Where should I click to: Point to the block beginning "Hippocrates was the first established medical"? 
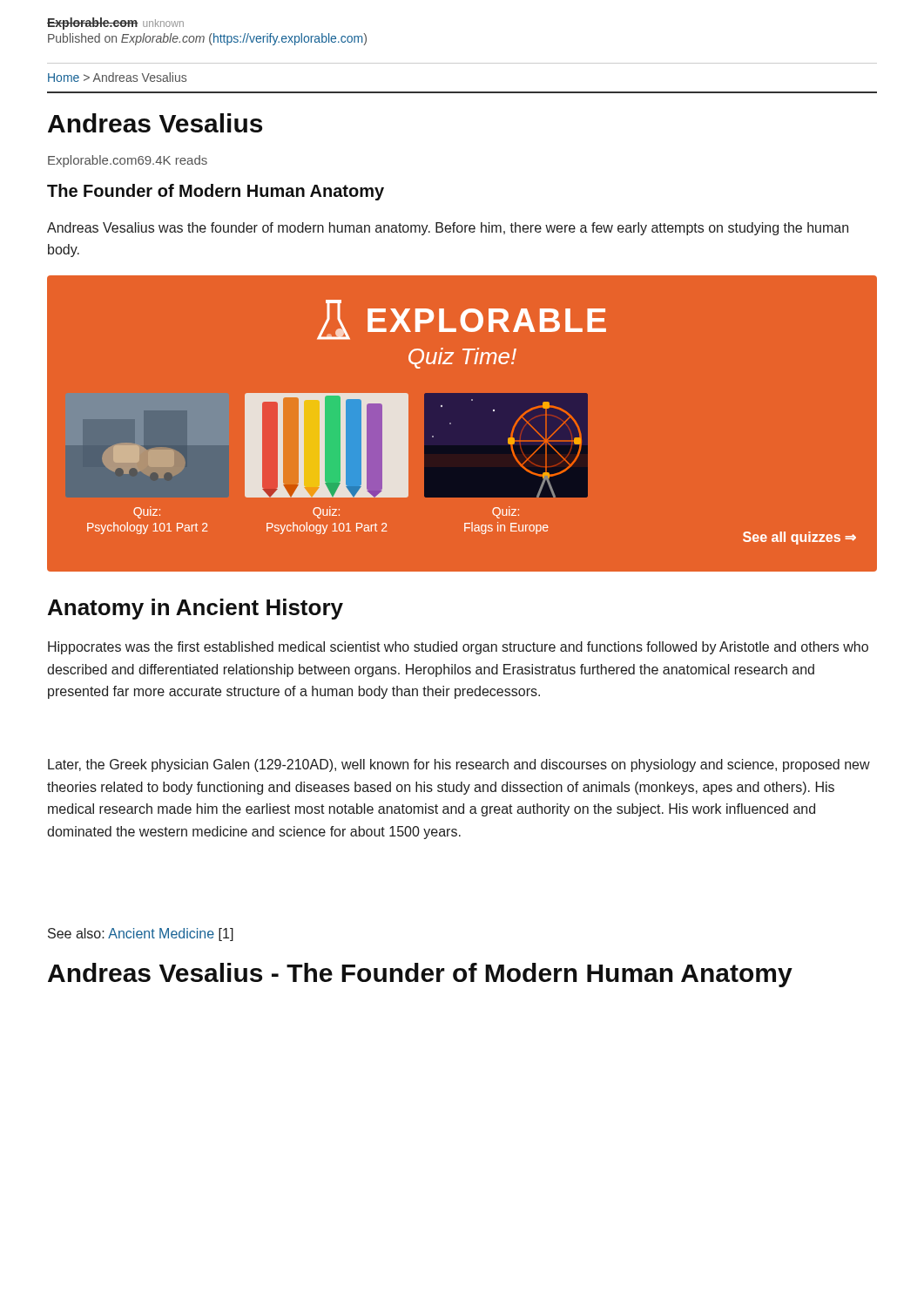(x=458, y=669)
